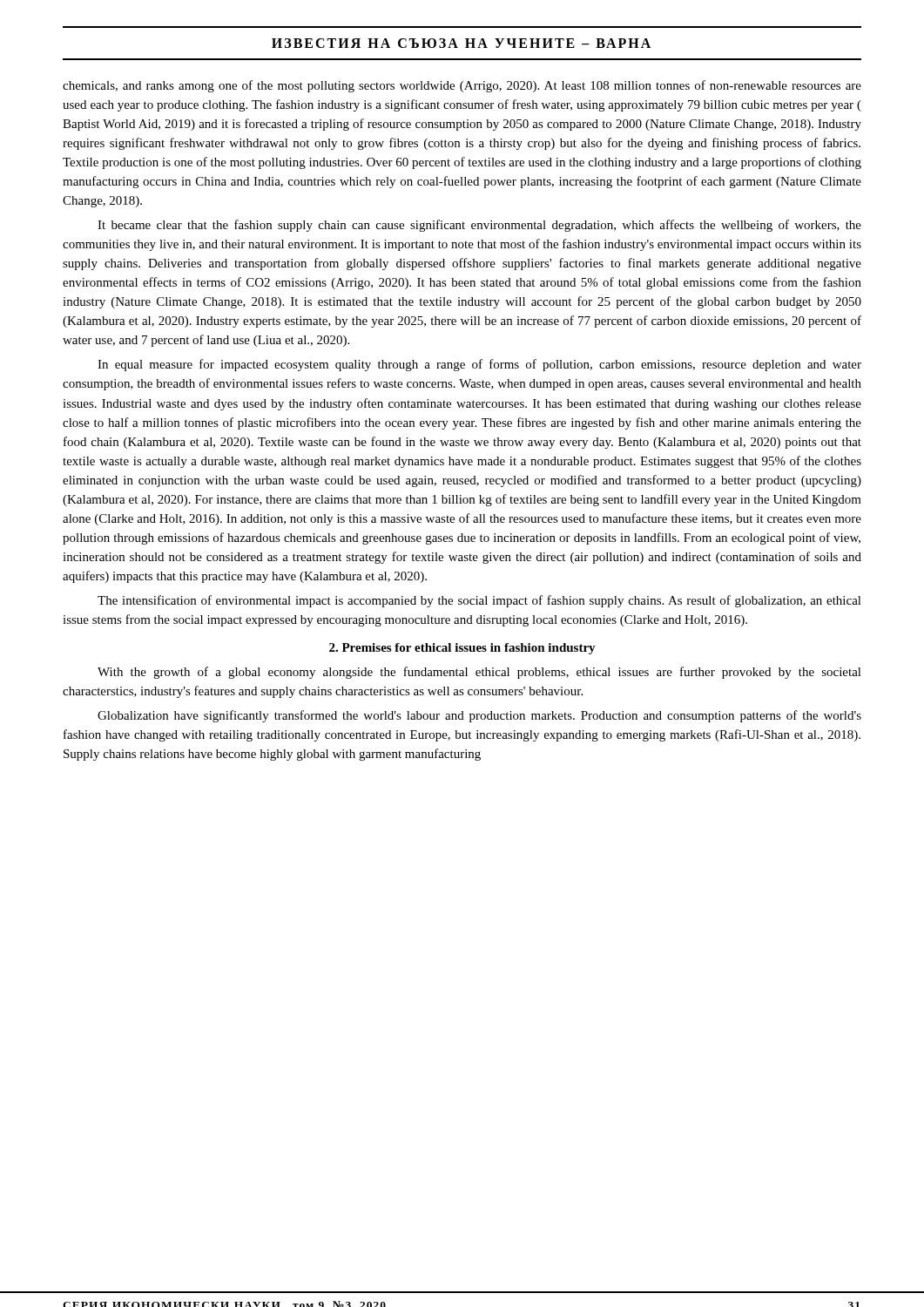The image size is (924, 1307).
Task: Point to the passage starting "chemicals, and ranks among one of the"
Action: [x=462, y=143]
